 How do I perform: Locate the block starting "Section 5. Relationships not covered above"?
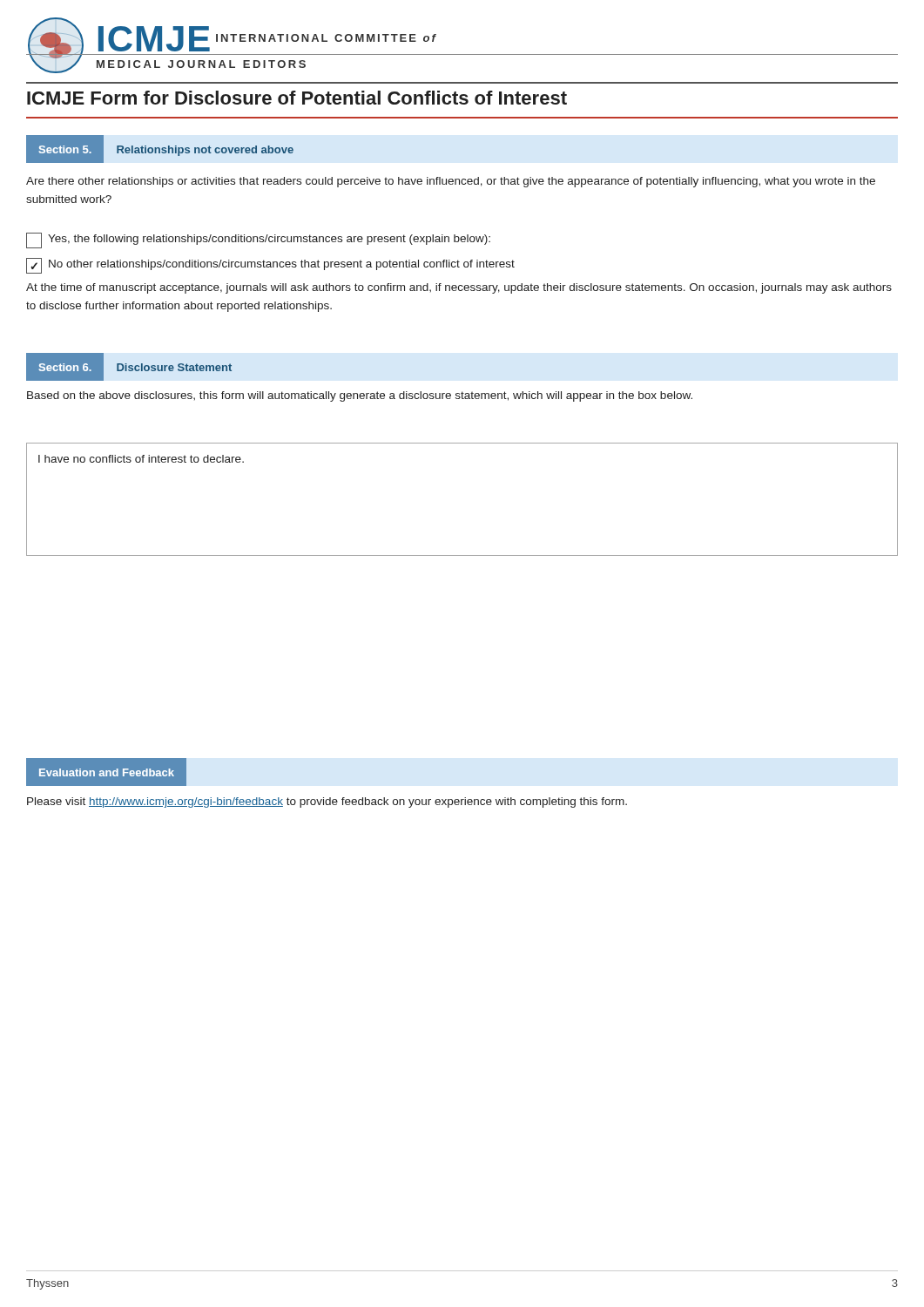tap(160, 149)
